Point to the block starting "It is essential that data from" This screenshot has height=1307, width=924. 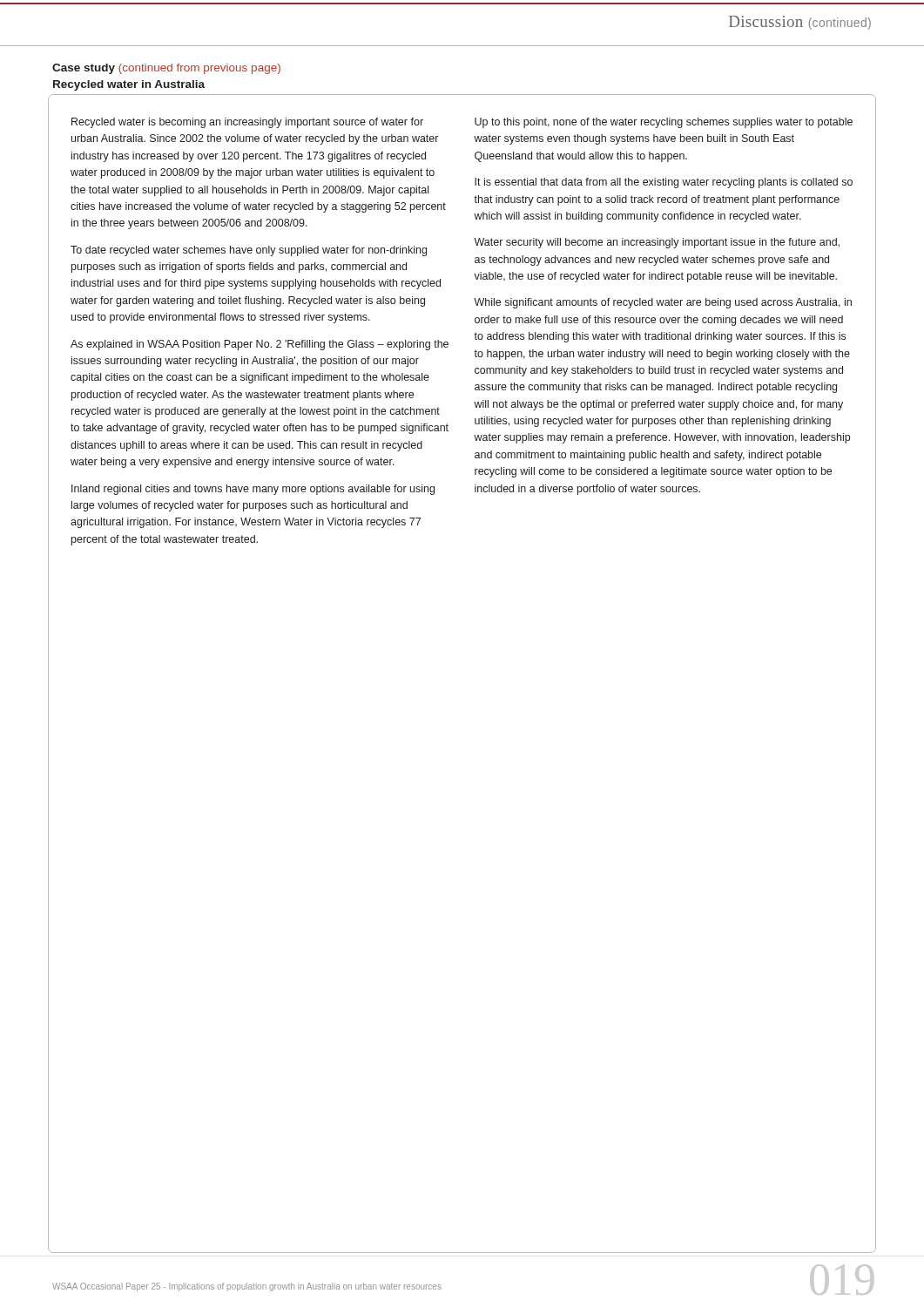pyautogui.click(x=664, y=200)
